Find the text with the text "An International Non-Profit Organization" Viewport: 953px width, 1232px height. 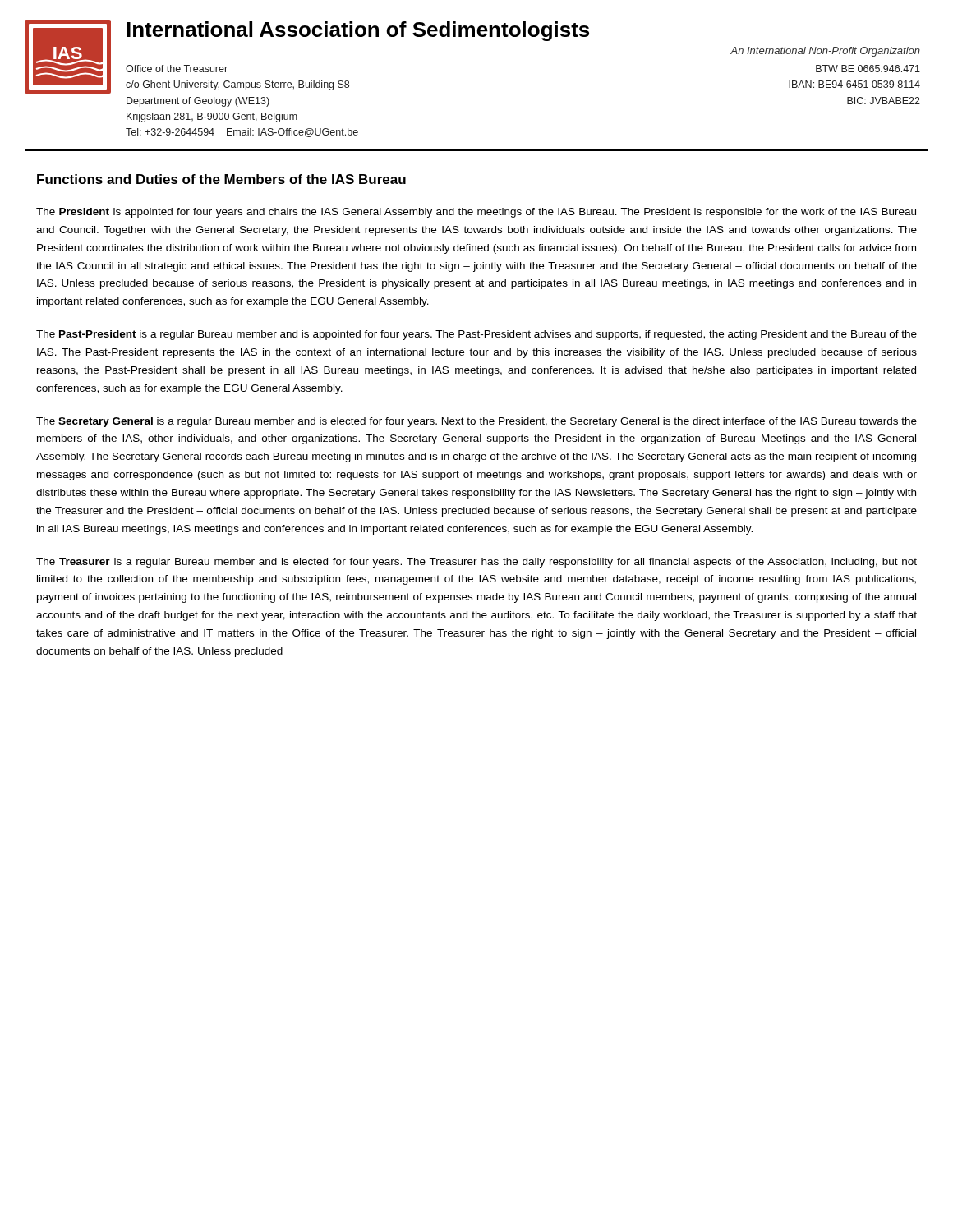click(825, 50)
